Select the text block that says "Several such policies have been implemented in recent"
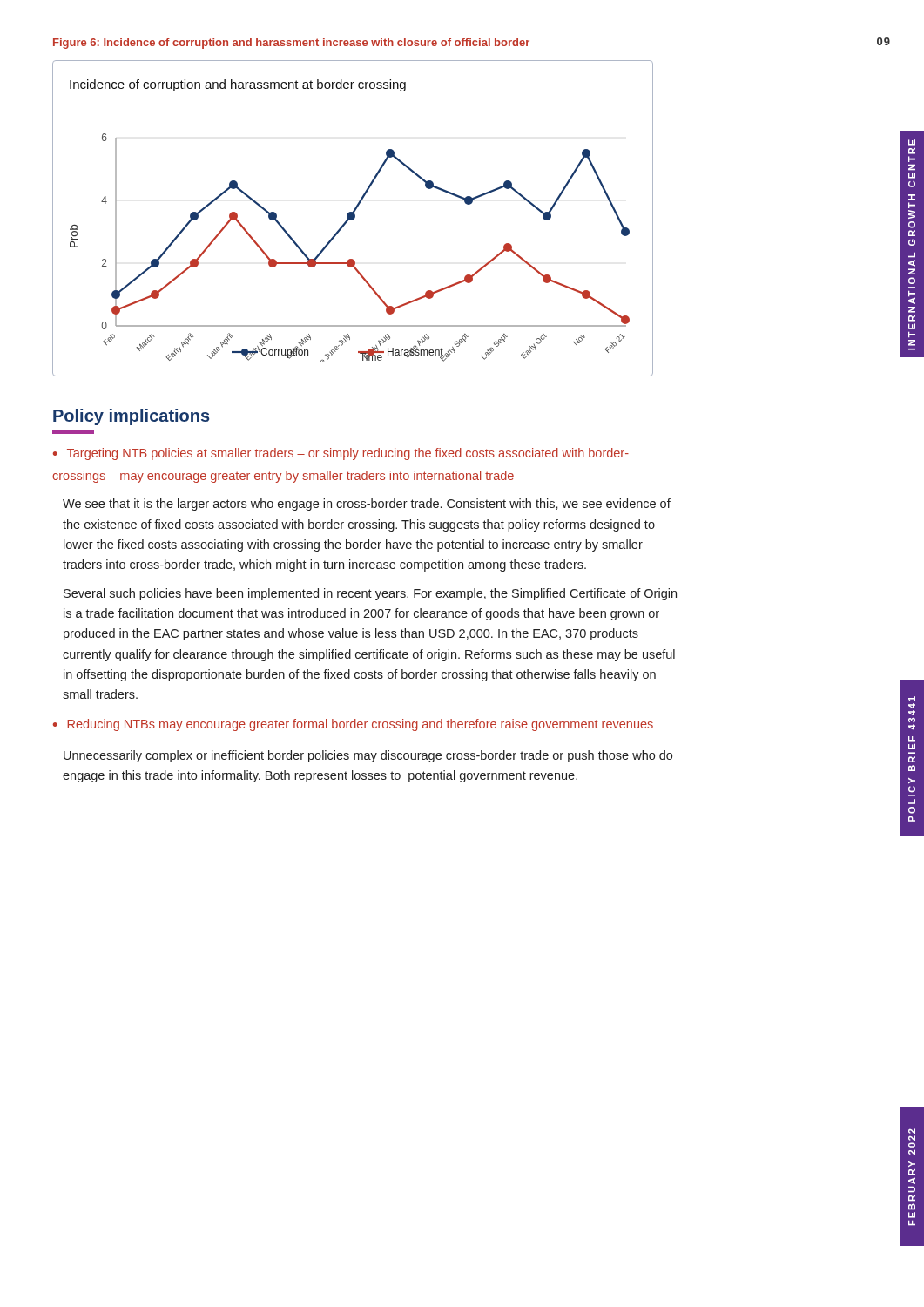 (x=370, y=644)
